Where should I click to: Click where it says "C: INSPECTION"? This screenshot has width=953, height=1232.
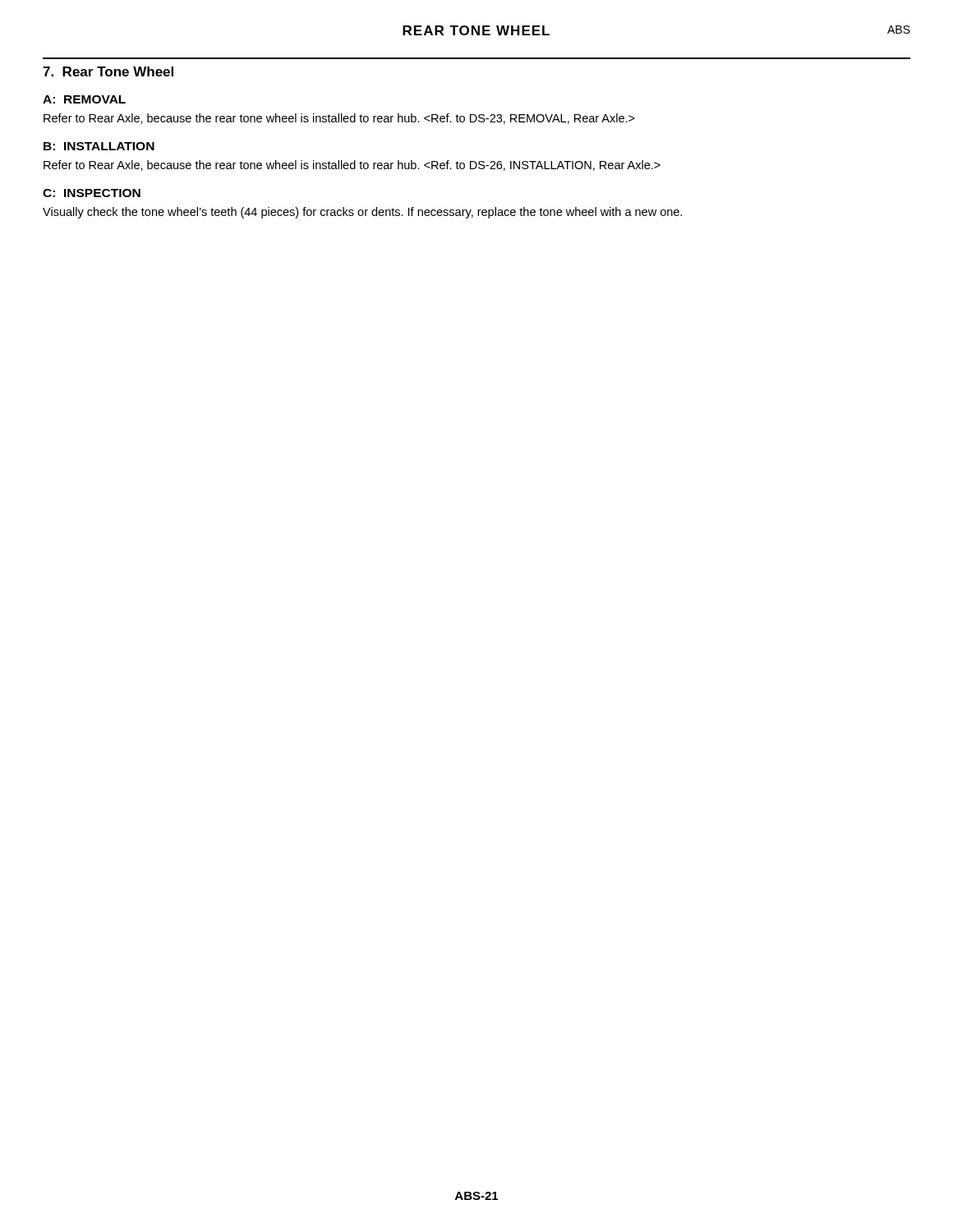coord(92,193)
